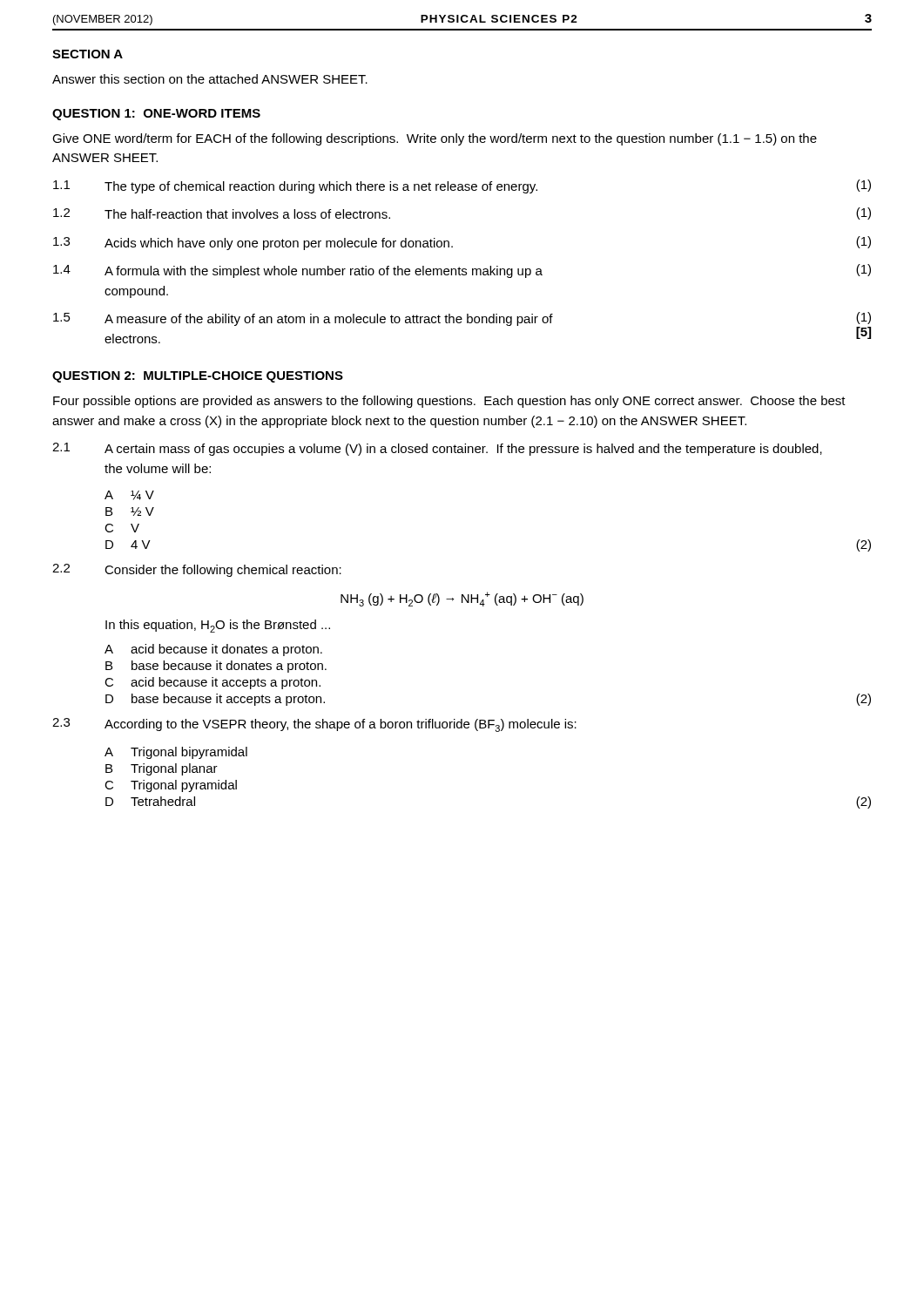The image size is (924, 1307).
Task: Select the text block with the text "Give ONE word/term for EACH"
Action: 435,147
